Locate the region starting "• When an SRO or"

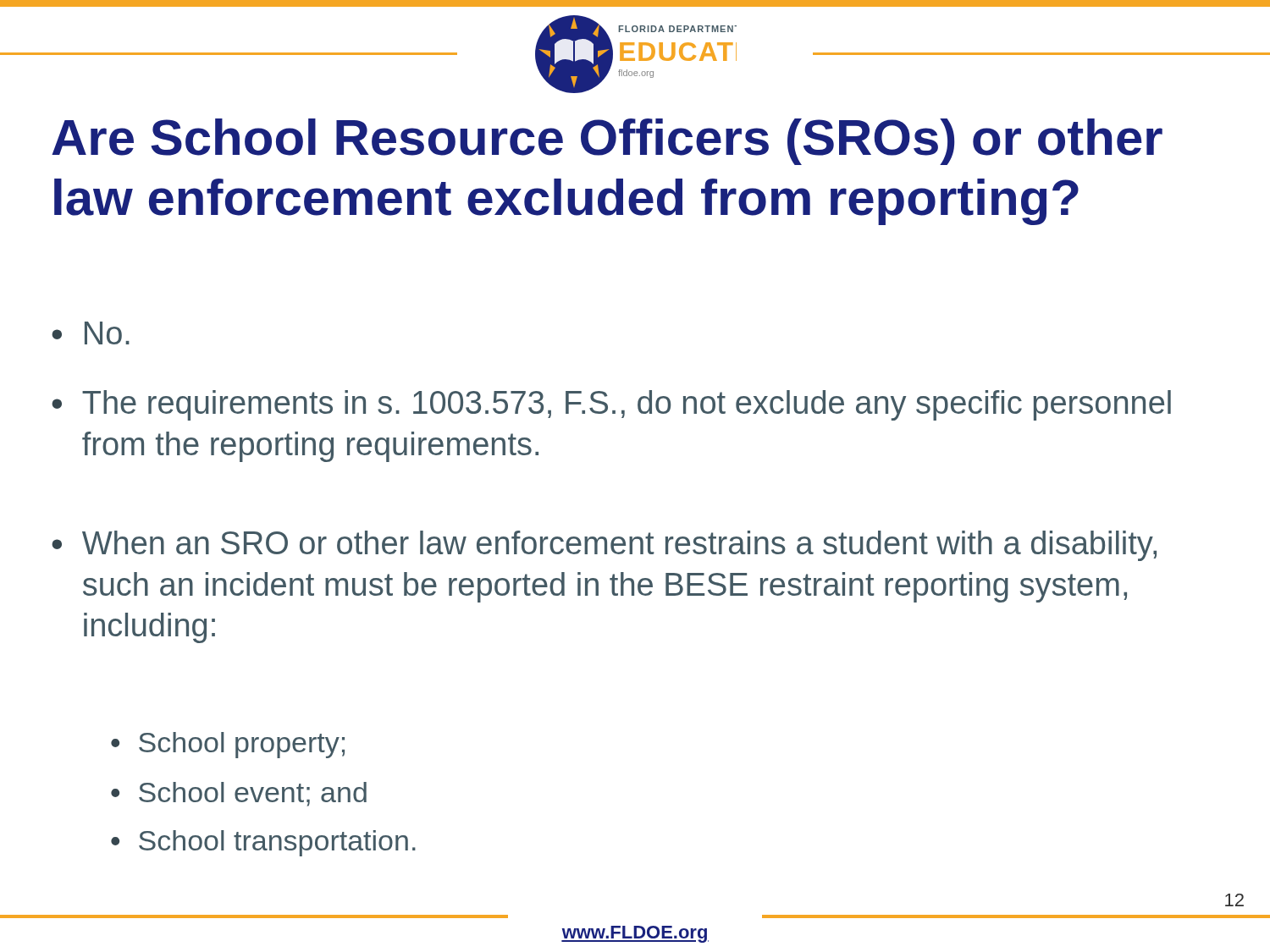click(x=635, y=585)
